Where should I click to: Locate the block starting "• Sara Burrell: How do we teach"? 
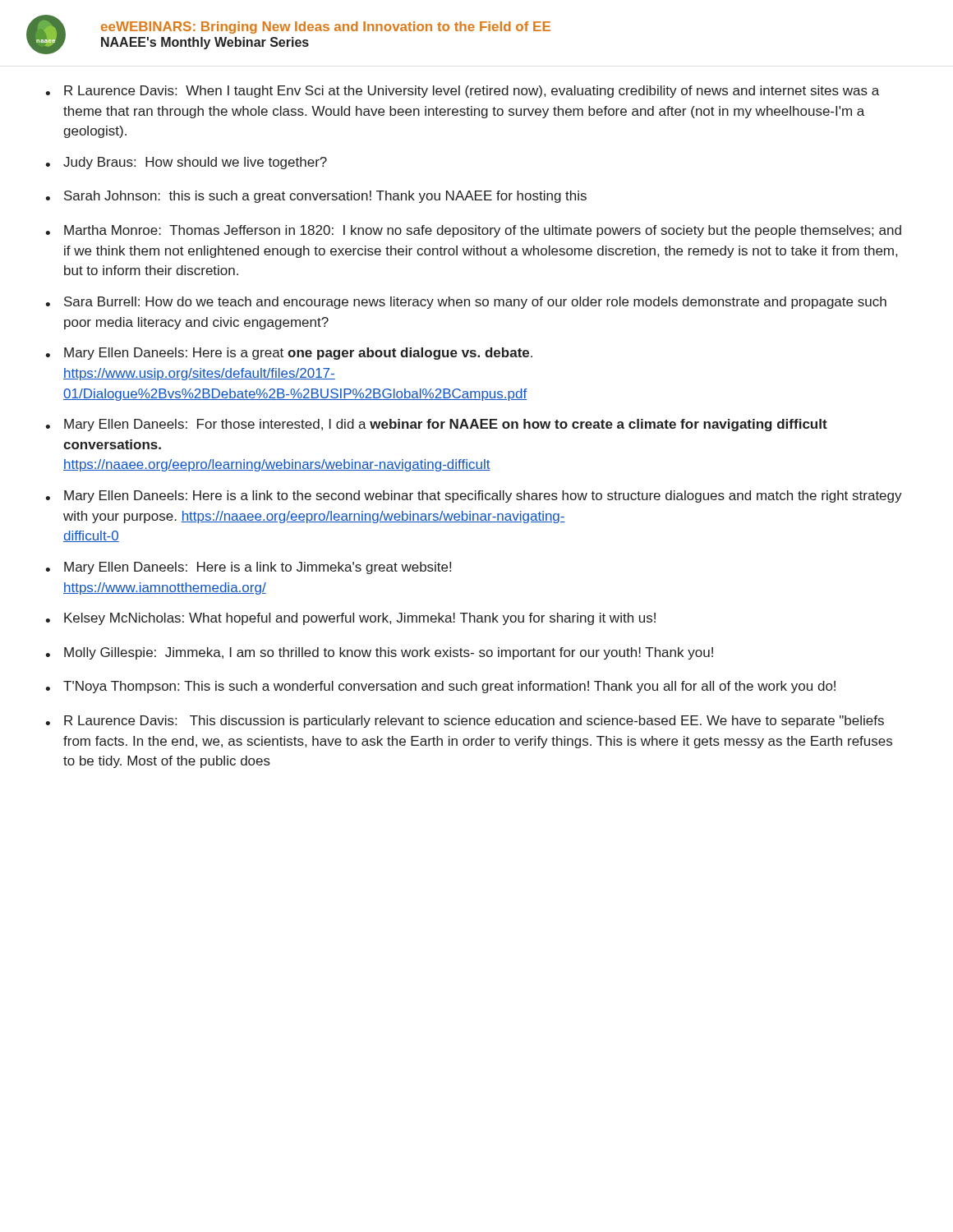(476, 313)
